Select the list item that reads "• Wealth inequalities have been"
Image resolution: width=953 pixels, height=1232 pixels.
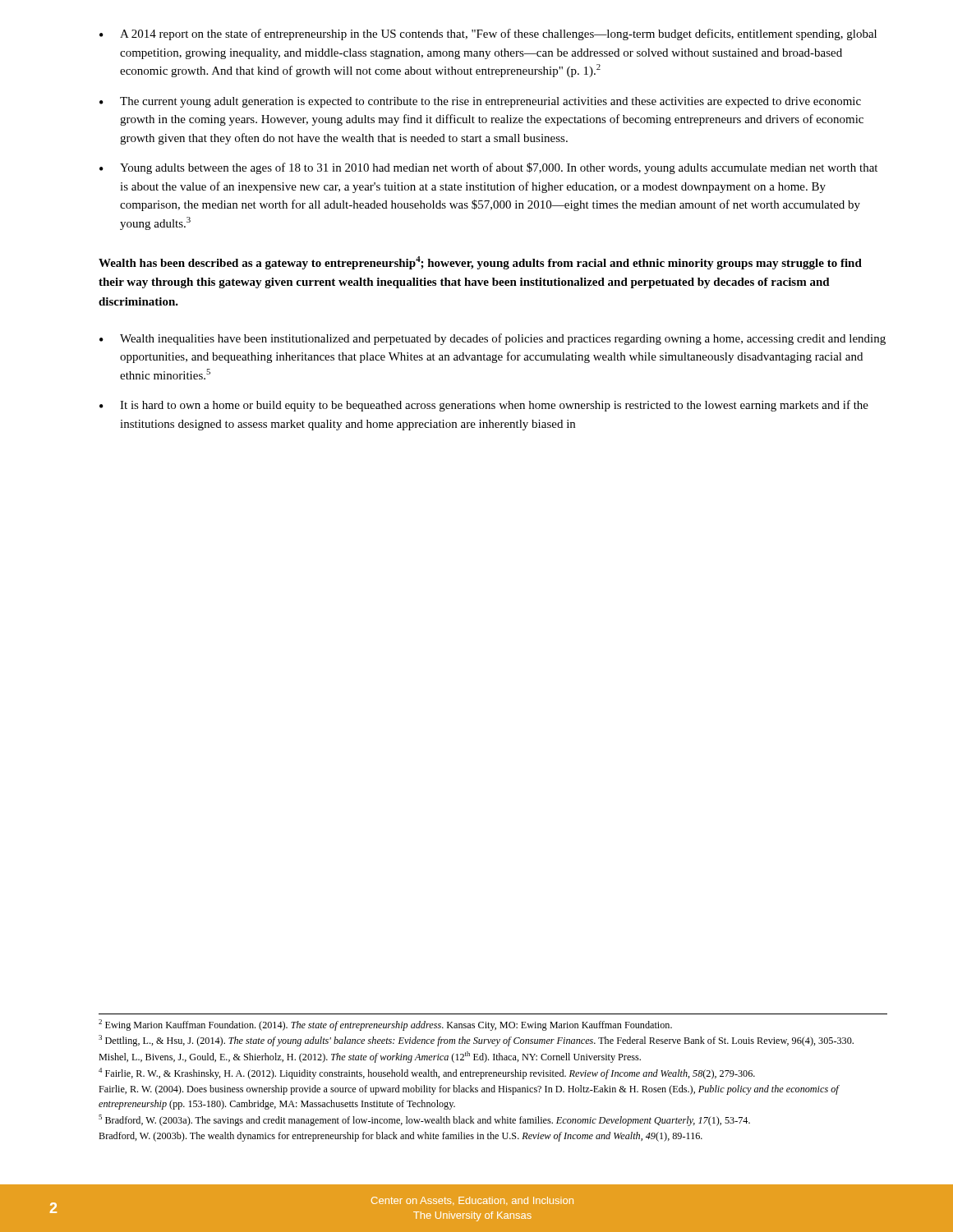(x=493, y=357)
